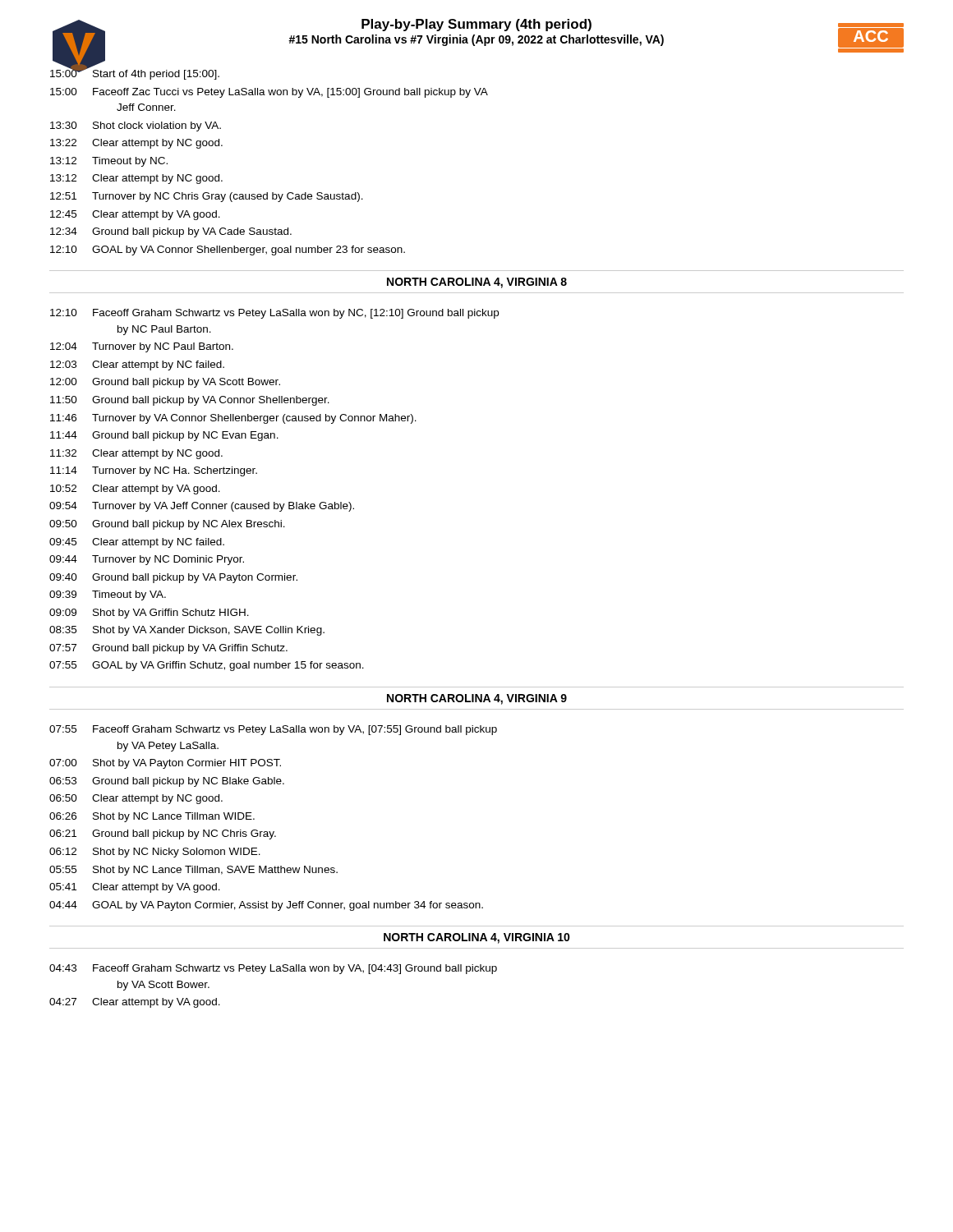Find the list item containing "13:30 Shot clock violation by VA."

(x=136, y=126)
